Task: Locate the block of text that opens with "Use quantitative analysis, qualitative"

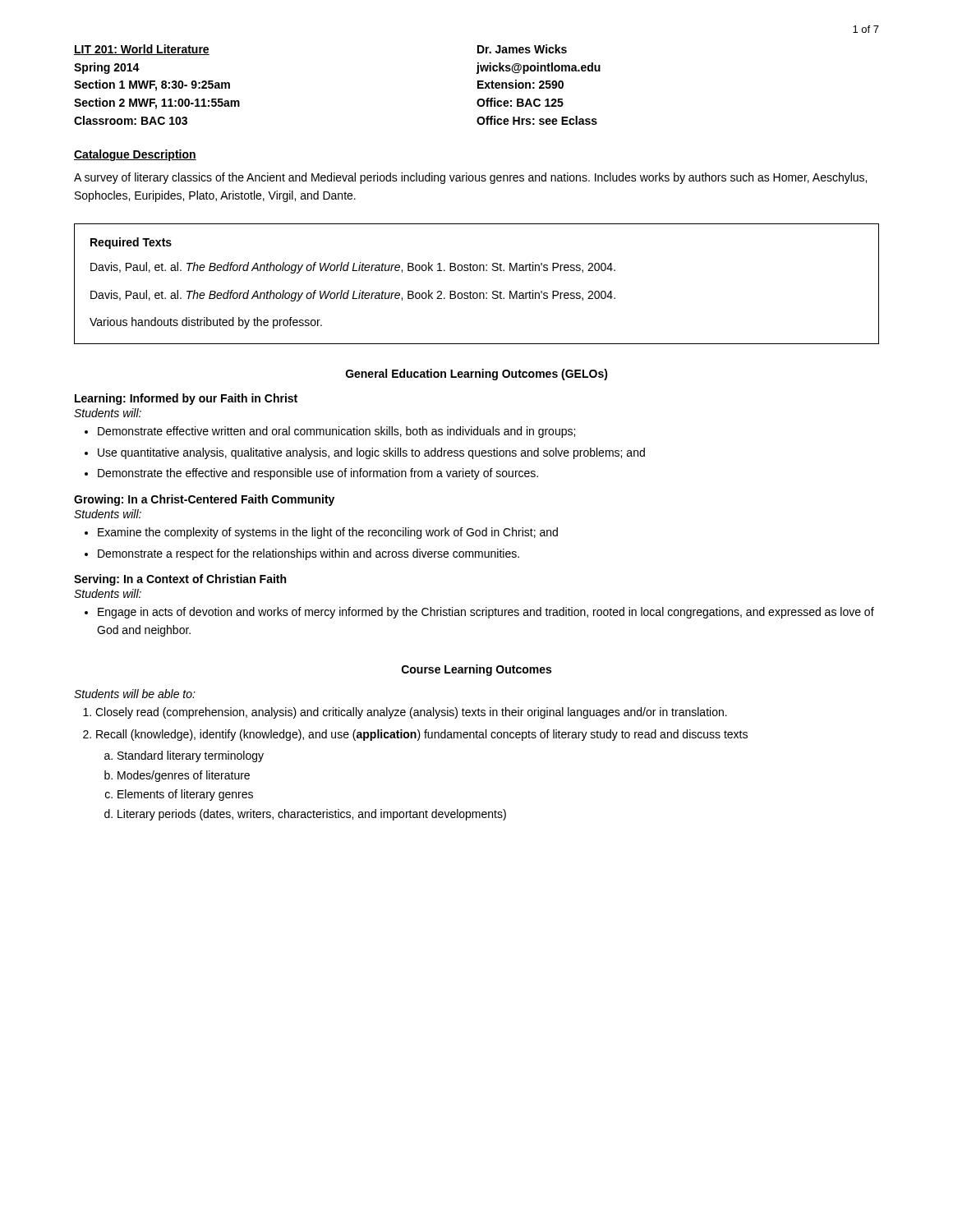Action: click(371, 452)
